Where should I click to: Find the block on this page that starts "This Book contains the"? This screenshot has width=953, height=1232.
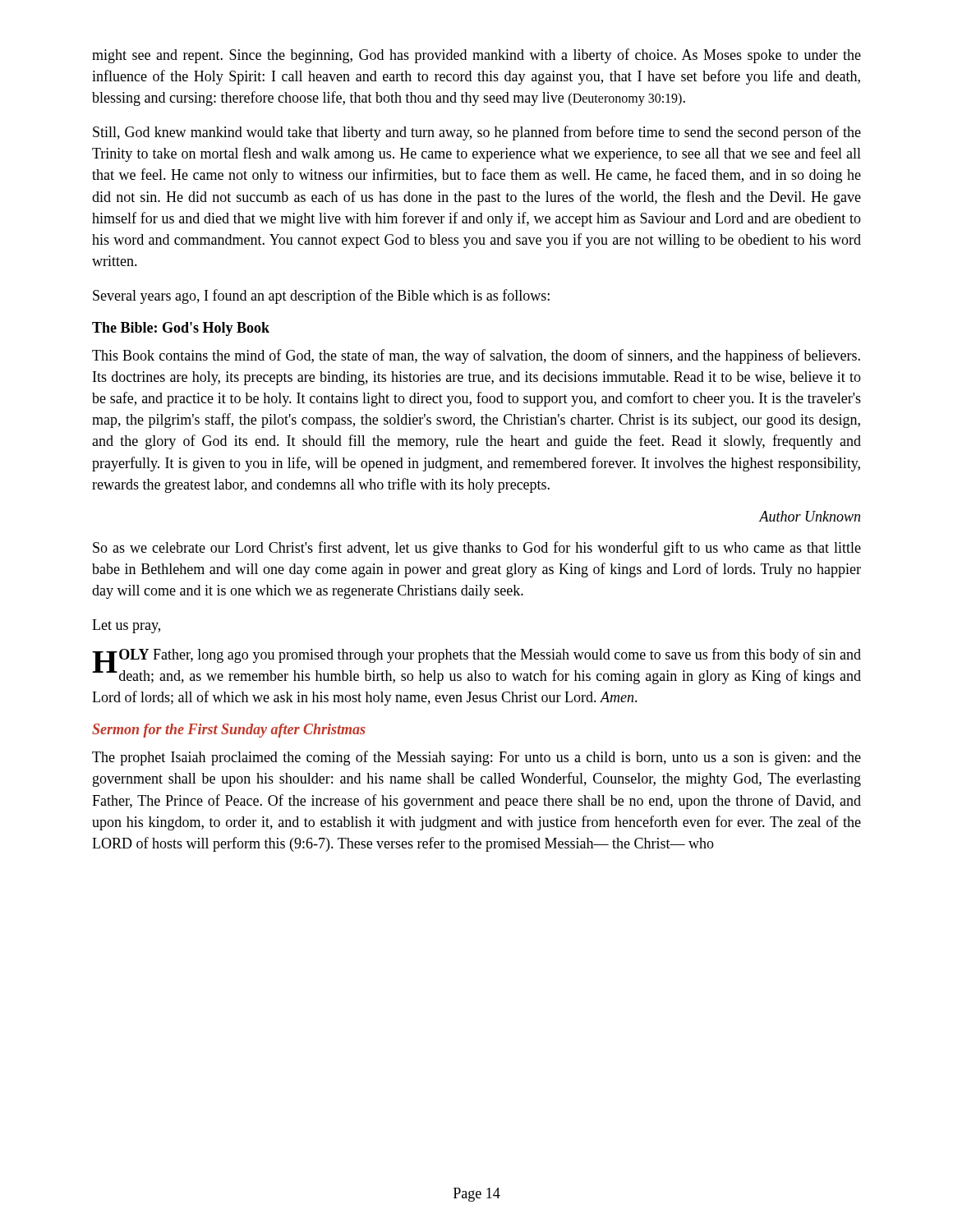(476, 420)
